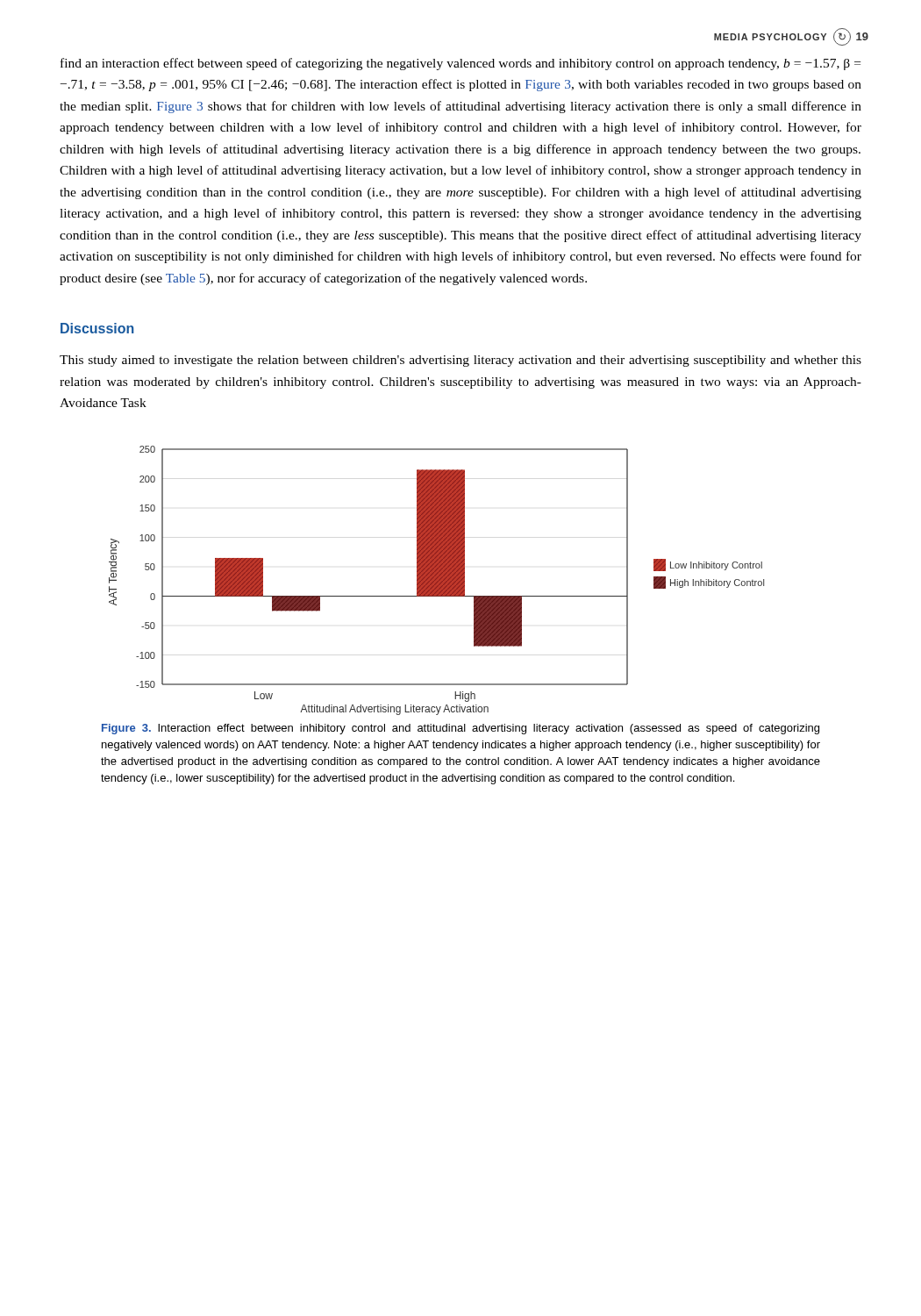The height and width of the screenshot is (1316, 921).
Task: Find the caption that says "Figure 3. Interaction effect between"
Action: coord(460,753)
